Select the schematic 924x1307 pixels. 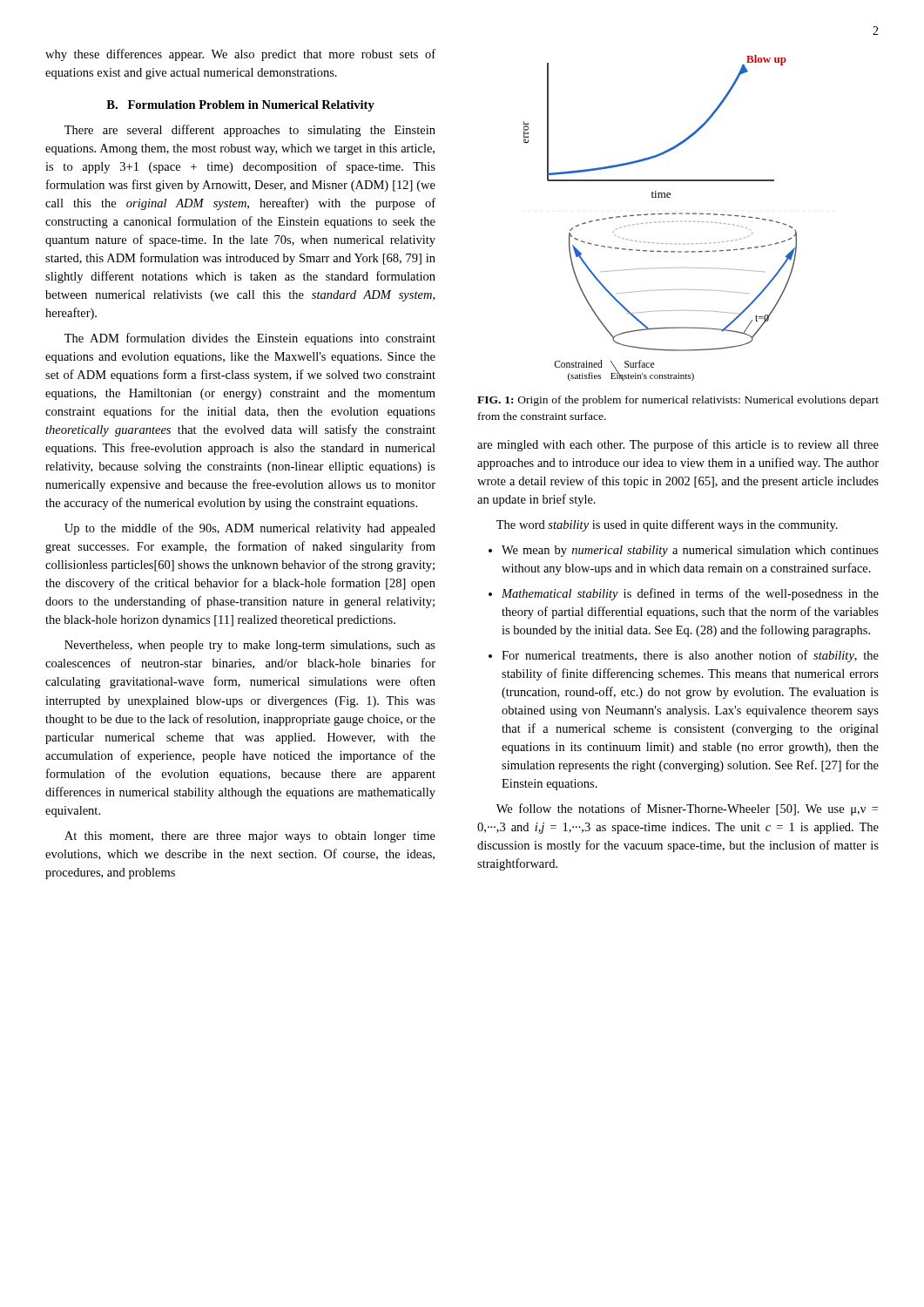678,217
